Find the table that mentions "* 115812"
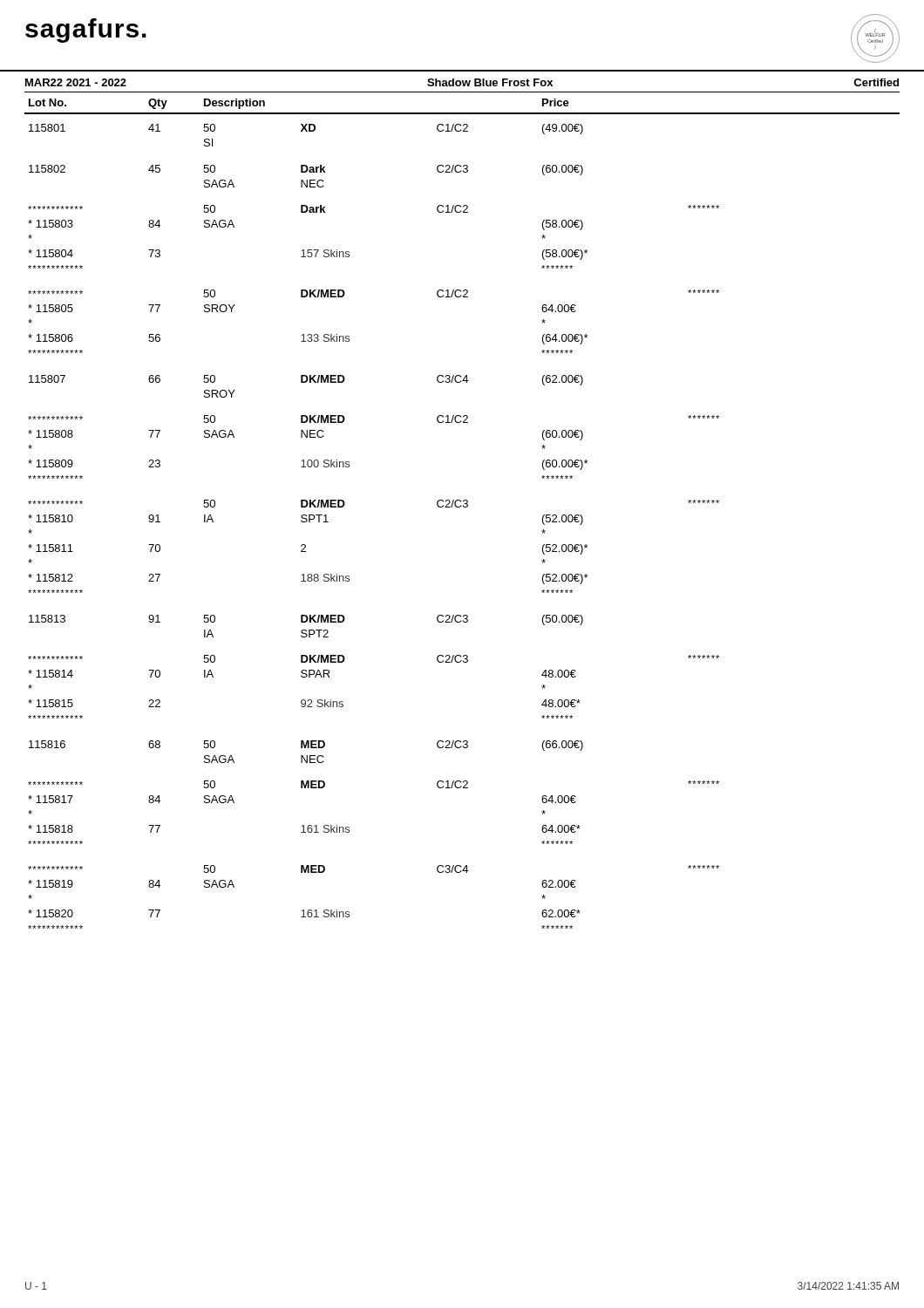924x1308 pixels. point(462,514)
